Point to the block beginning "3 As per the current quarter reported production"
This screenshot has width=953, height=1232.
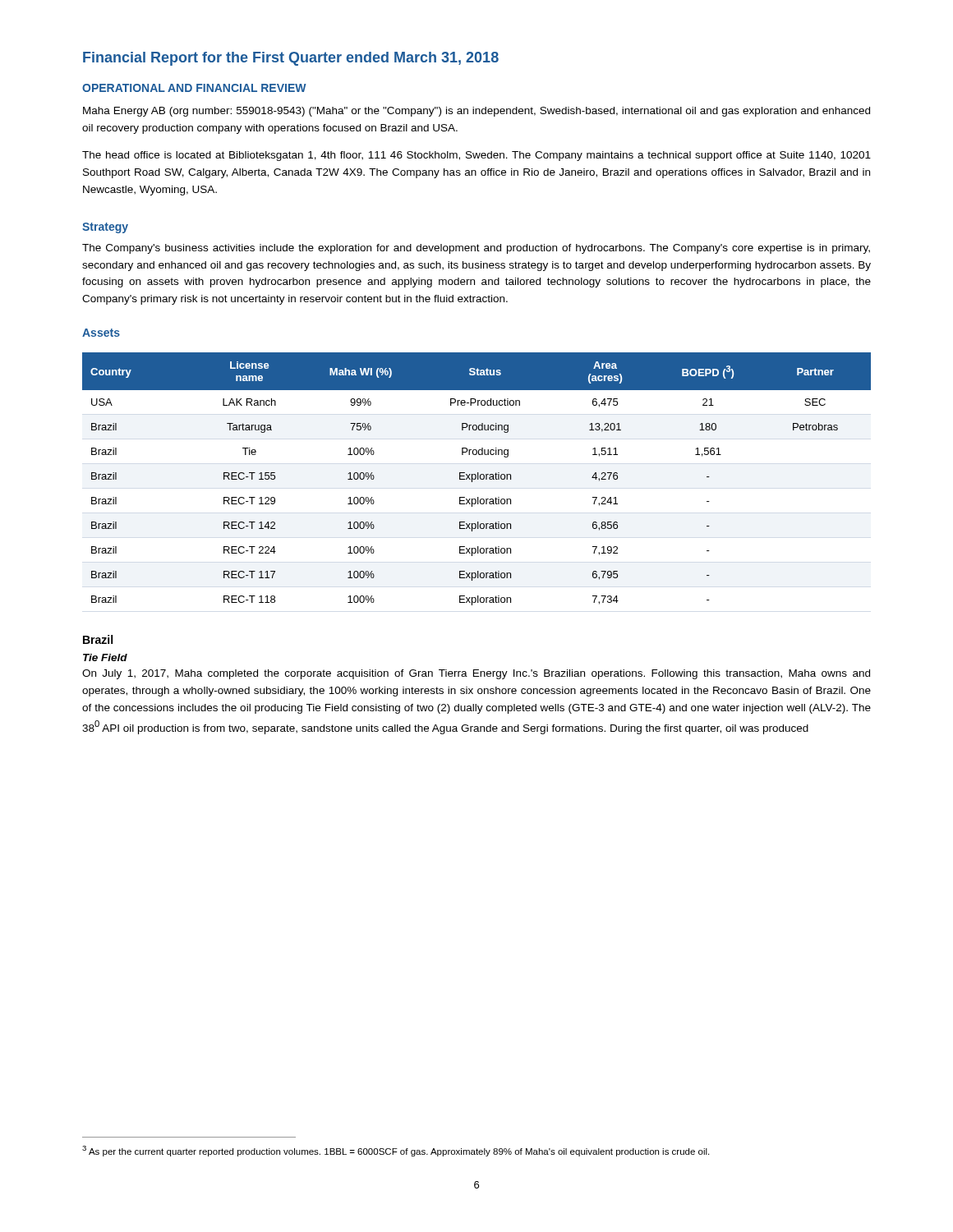(x=396, y=1149)
